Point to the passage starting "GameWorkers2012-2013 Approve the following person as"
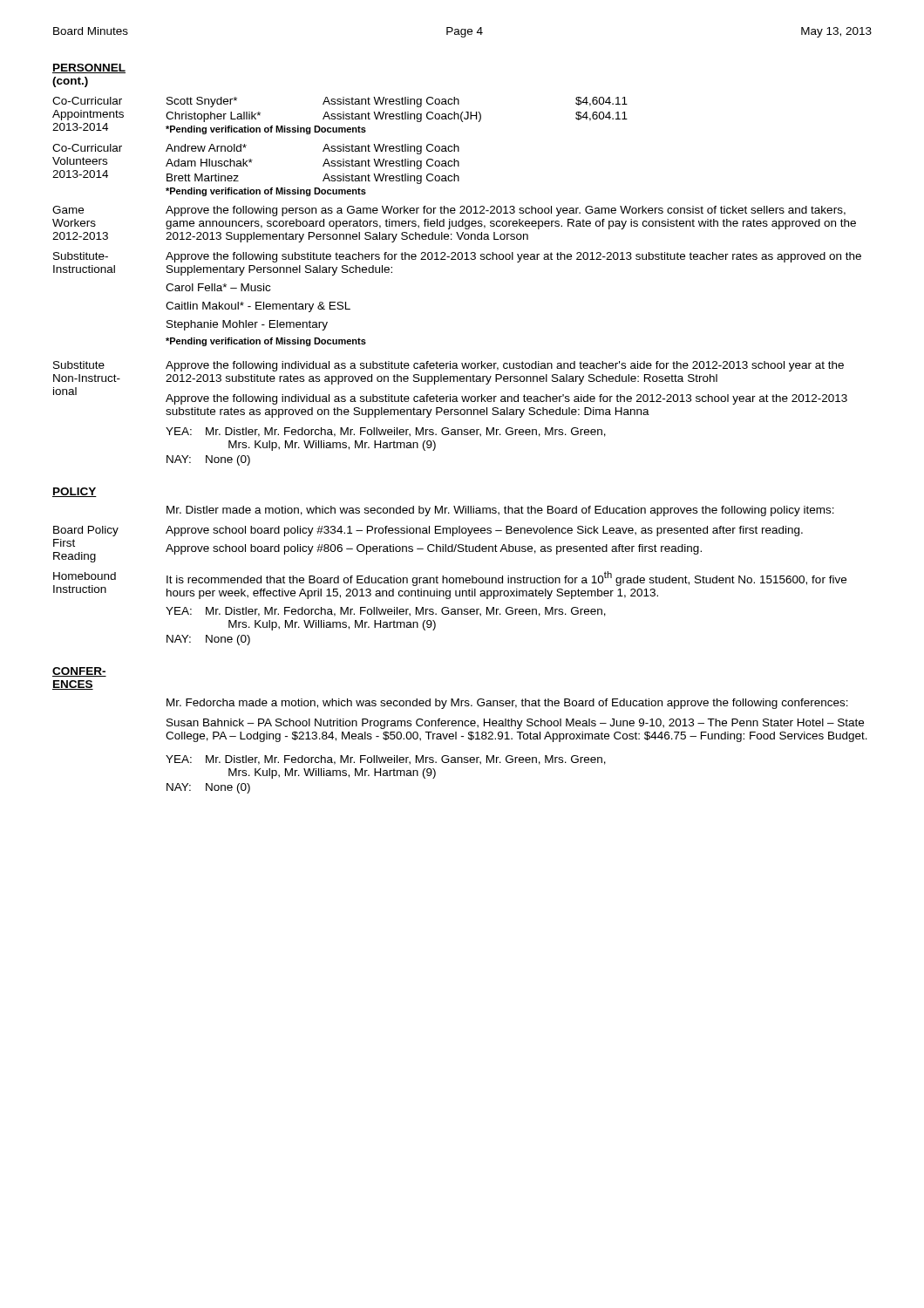The image size is (924, 1308). point(462,223)
